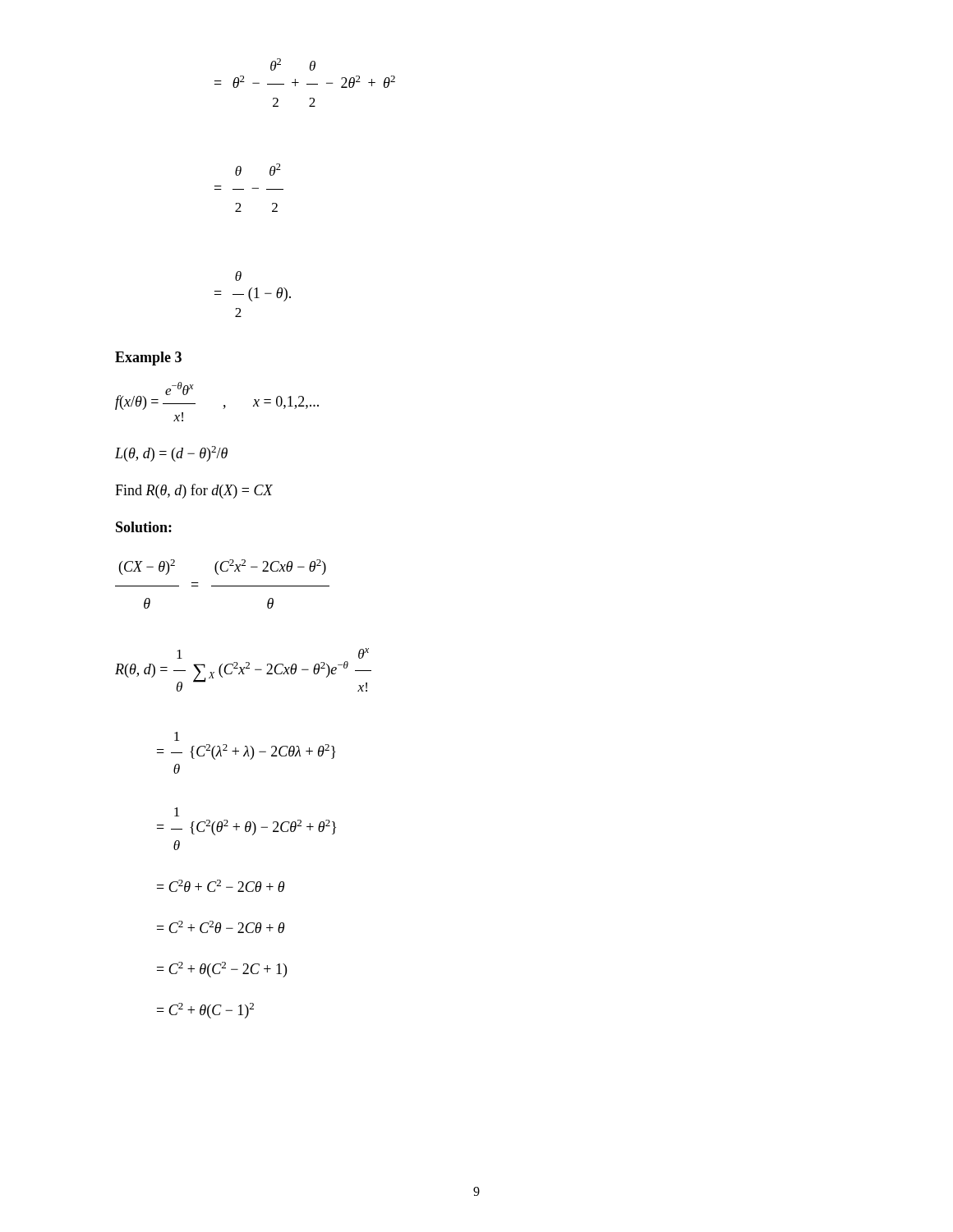Viewport: 953px width, 1232px height.
Task: Find the formula on this page that starts "= 1 θ {C2(λ2 +"
Action: click(246, 753)
